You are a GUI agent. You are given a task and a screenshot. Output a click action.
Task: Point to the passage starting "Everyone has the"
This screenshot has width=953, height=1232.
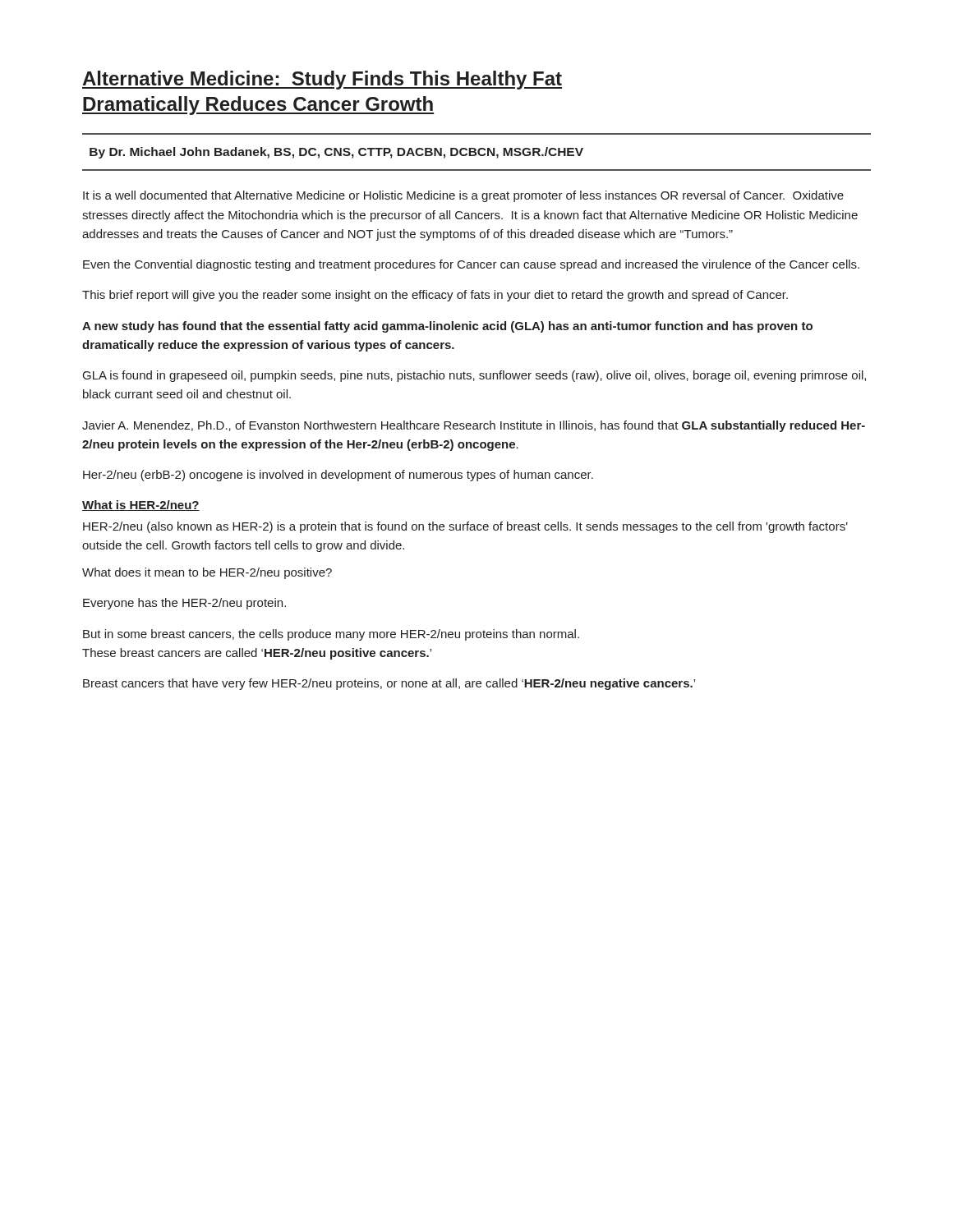(185, 603)
